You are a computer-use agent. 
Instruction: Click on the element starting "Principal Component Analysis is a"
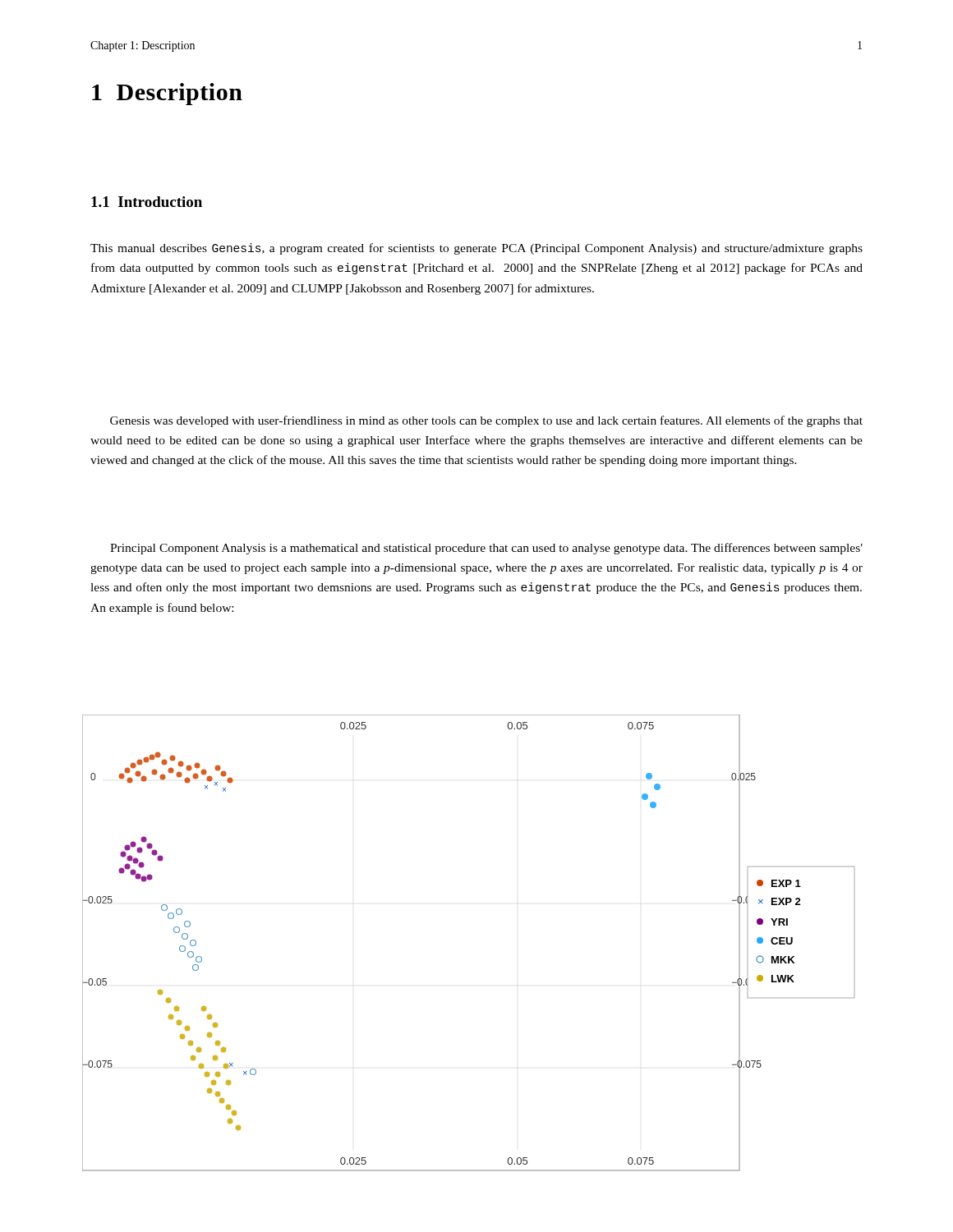click(x=476, y=577)
